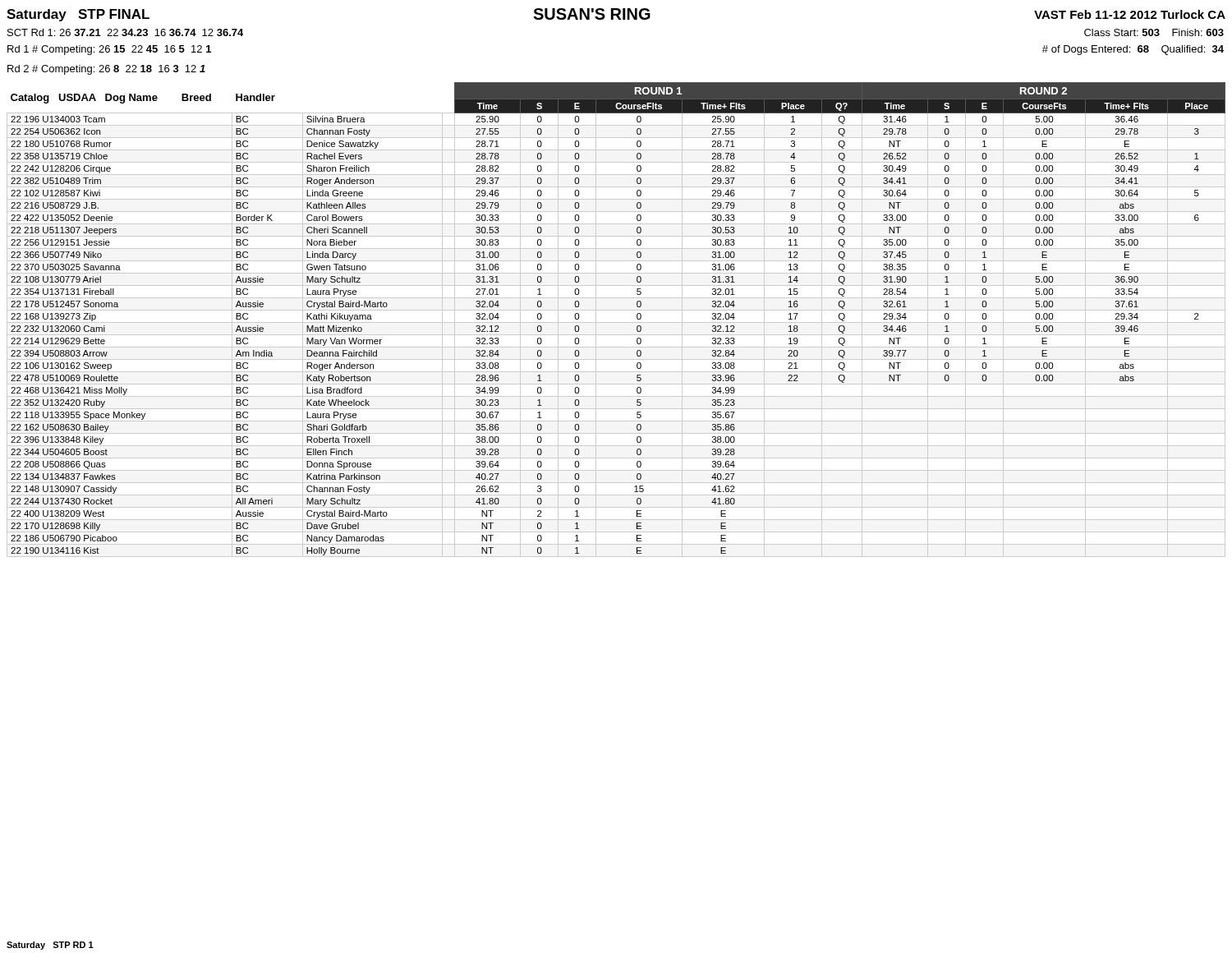Locate the block of text that opens with "SCT Rd 1: 26 37.21 22"
Screen dimensions: 953x1232
[x=125, y=32]
